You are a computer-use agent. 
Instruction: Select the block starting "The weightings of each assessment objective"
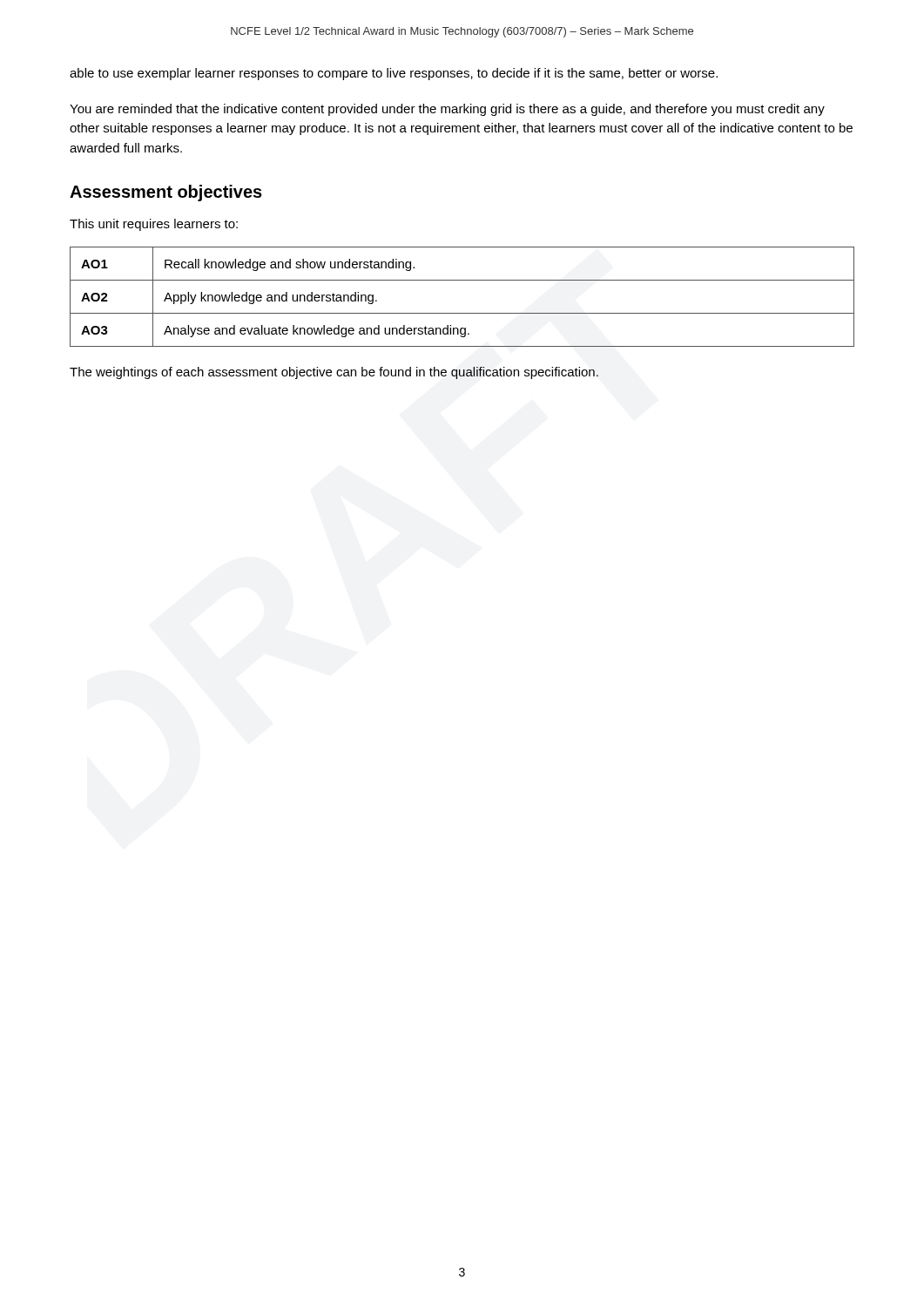click(x=334, y=371)
